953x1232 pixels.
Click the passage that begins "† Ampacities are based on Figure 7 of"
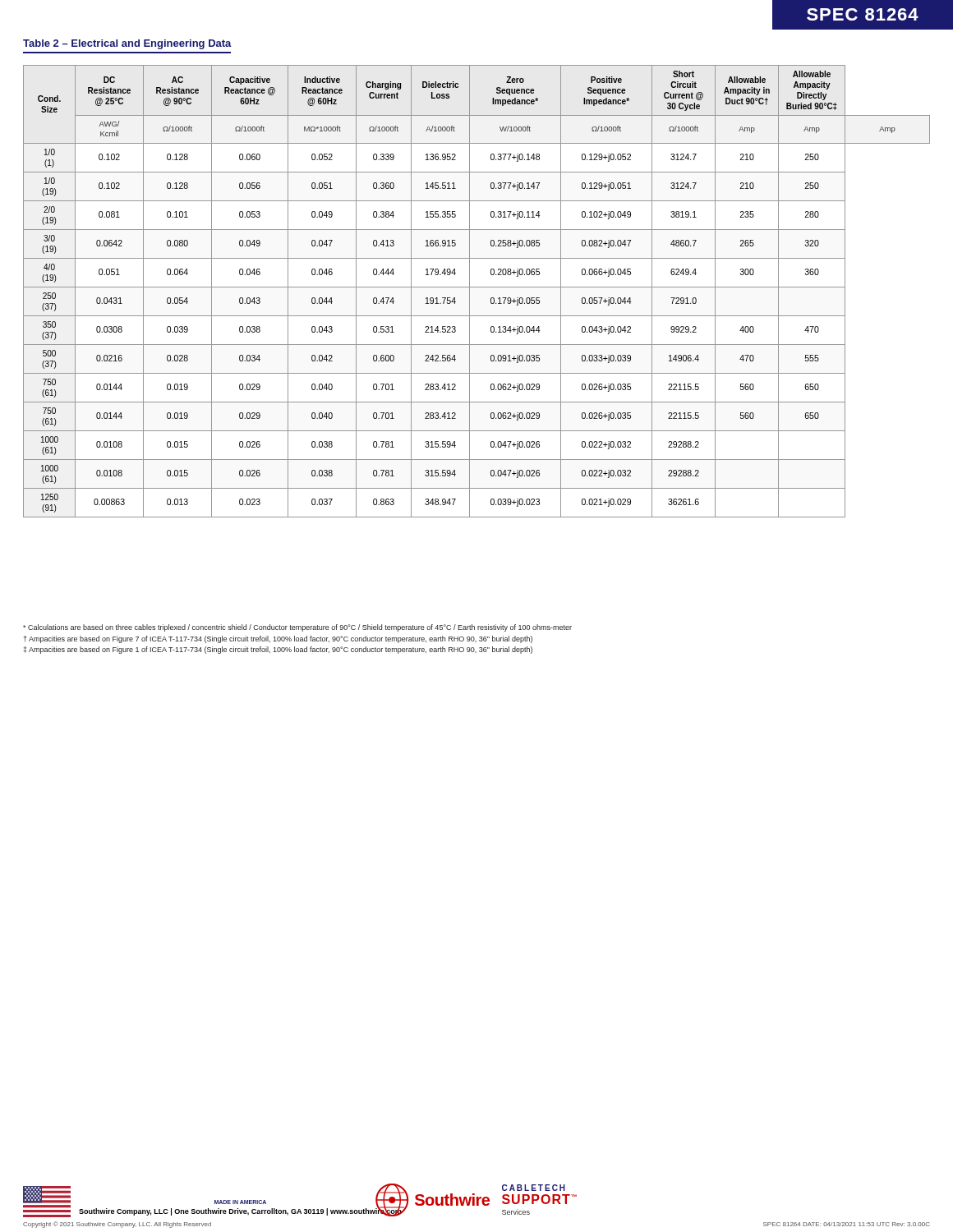coord(278,639)
